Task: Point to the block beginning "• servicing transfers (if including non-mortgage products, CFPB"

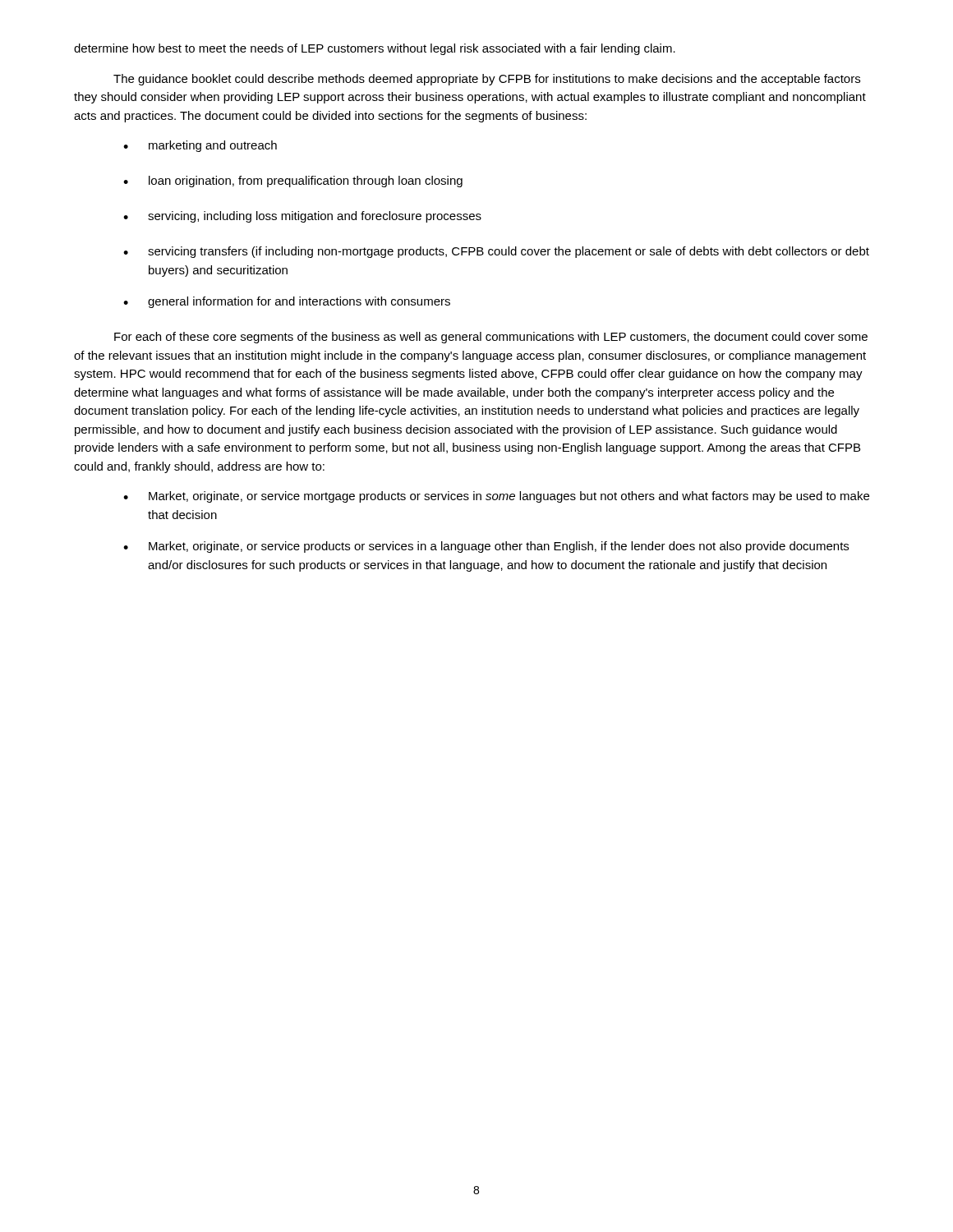Action: point(501,261)
